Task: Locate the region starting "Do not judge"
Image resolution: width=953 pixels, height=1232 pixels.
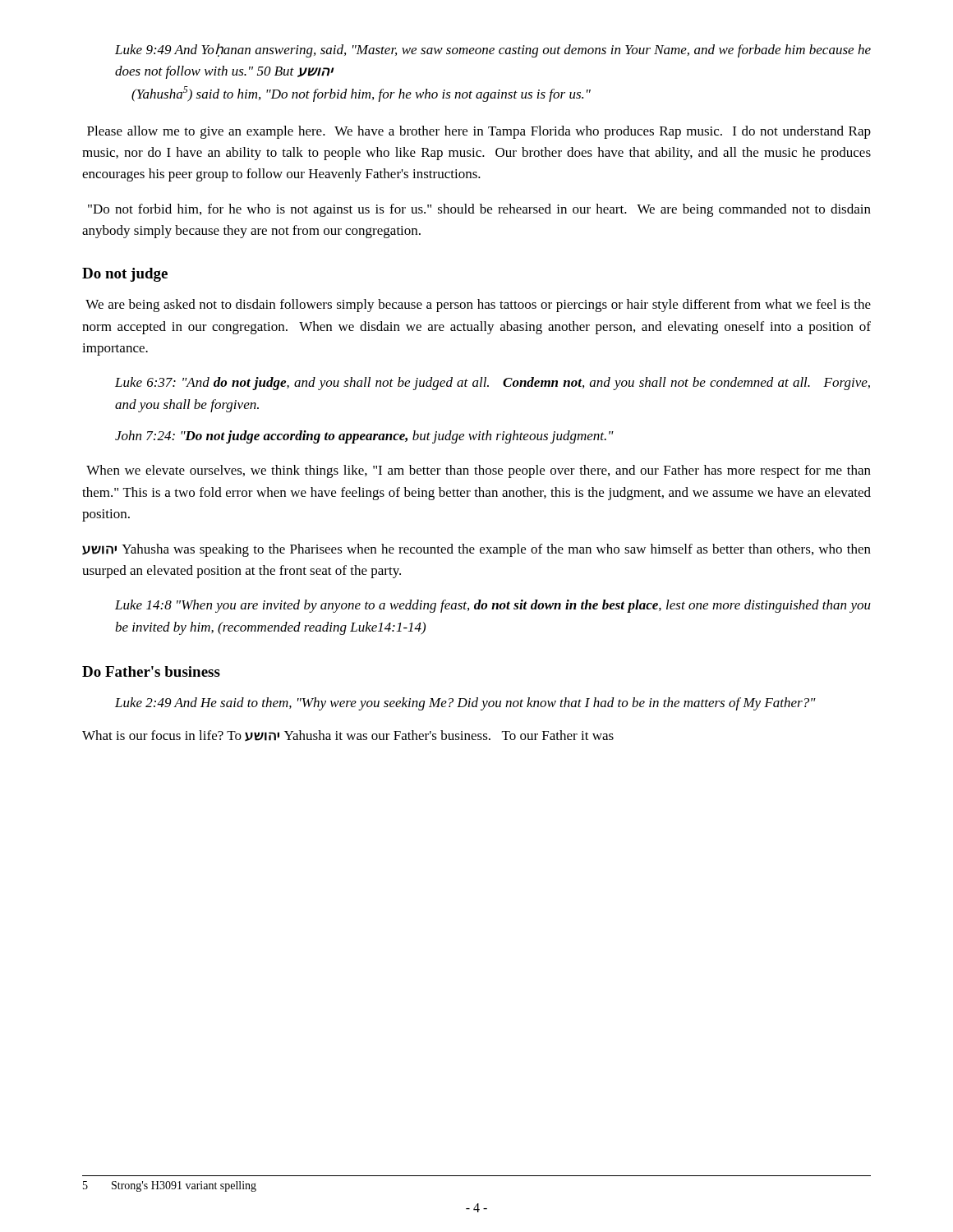Action: pyautogui.click(x=125, y=275)
